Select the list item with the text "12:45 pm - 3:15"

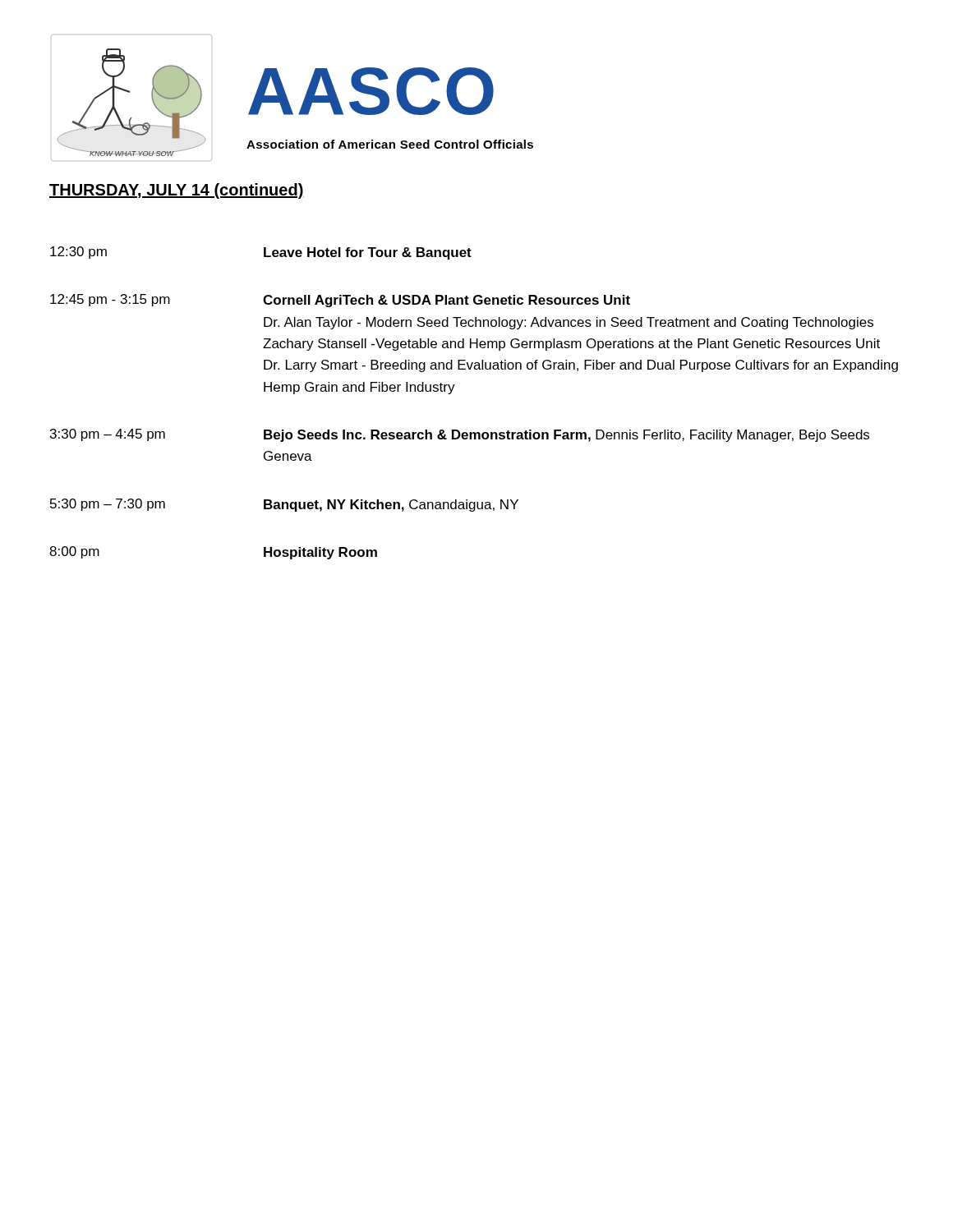click(476, 344)
